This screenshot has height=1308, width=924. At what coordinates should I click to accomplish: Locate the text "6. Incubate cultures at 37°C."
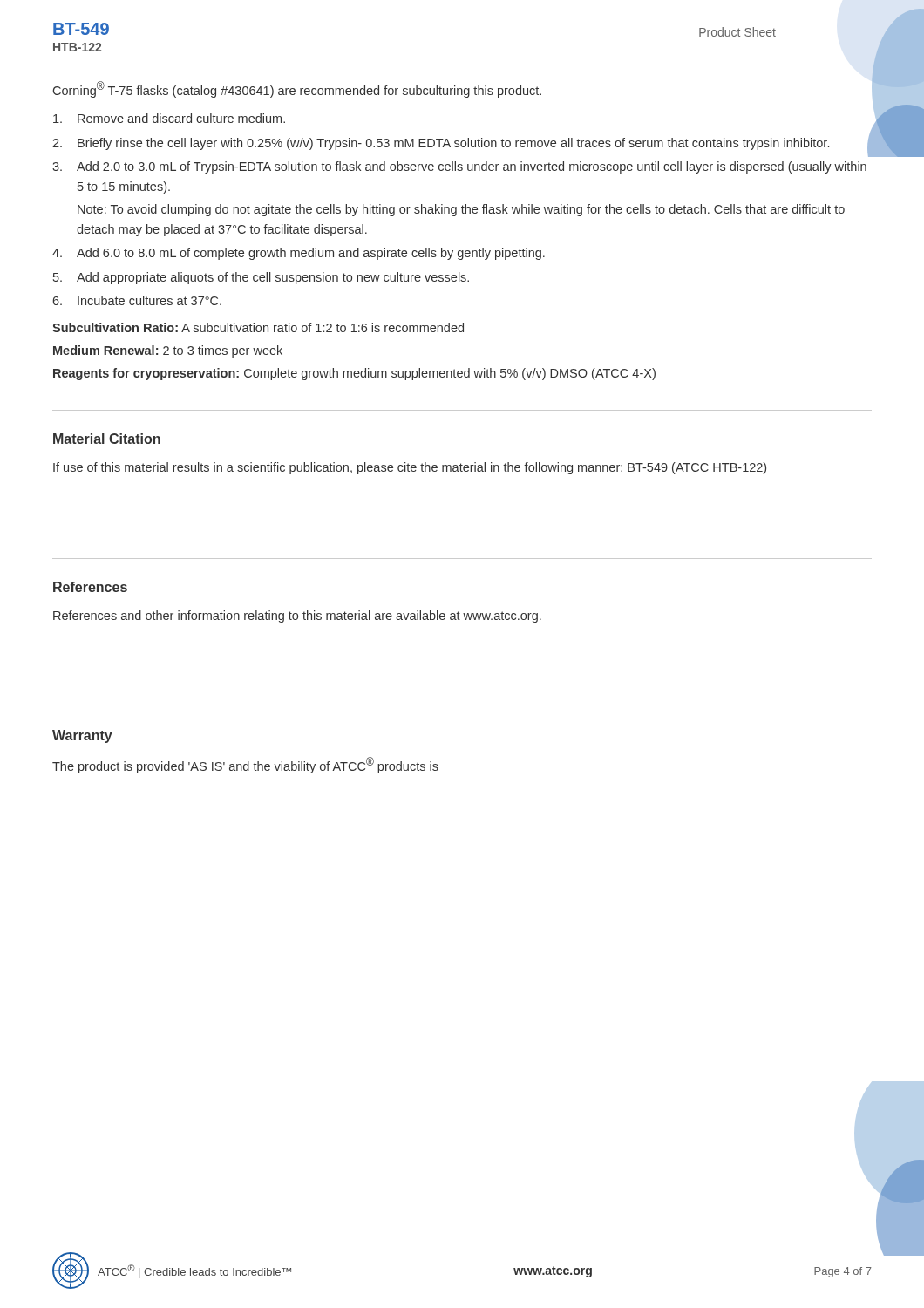137,301
